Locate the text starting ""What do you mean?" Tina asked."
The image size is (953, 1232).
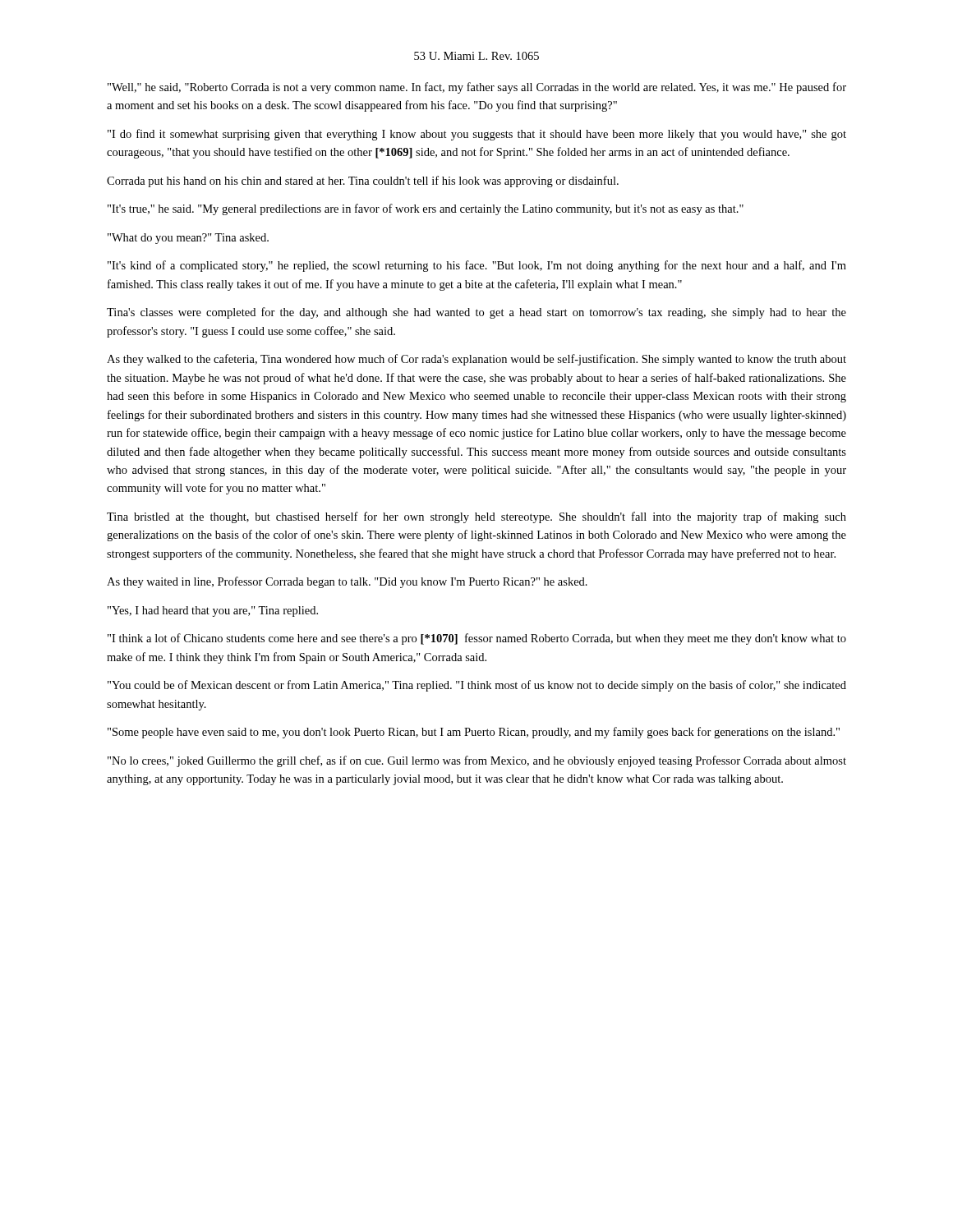(x=188, y=237)
